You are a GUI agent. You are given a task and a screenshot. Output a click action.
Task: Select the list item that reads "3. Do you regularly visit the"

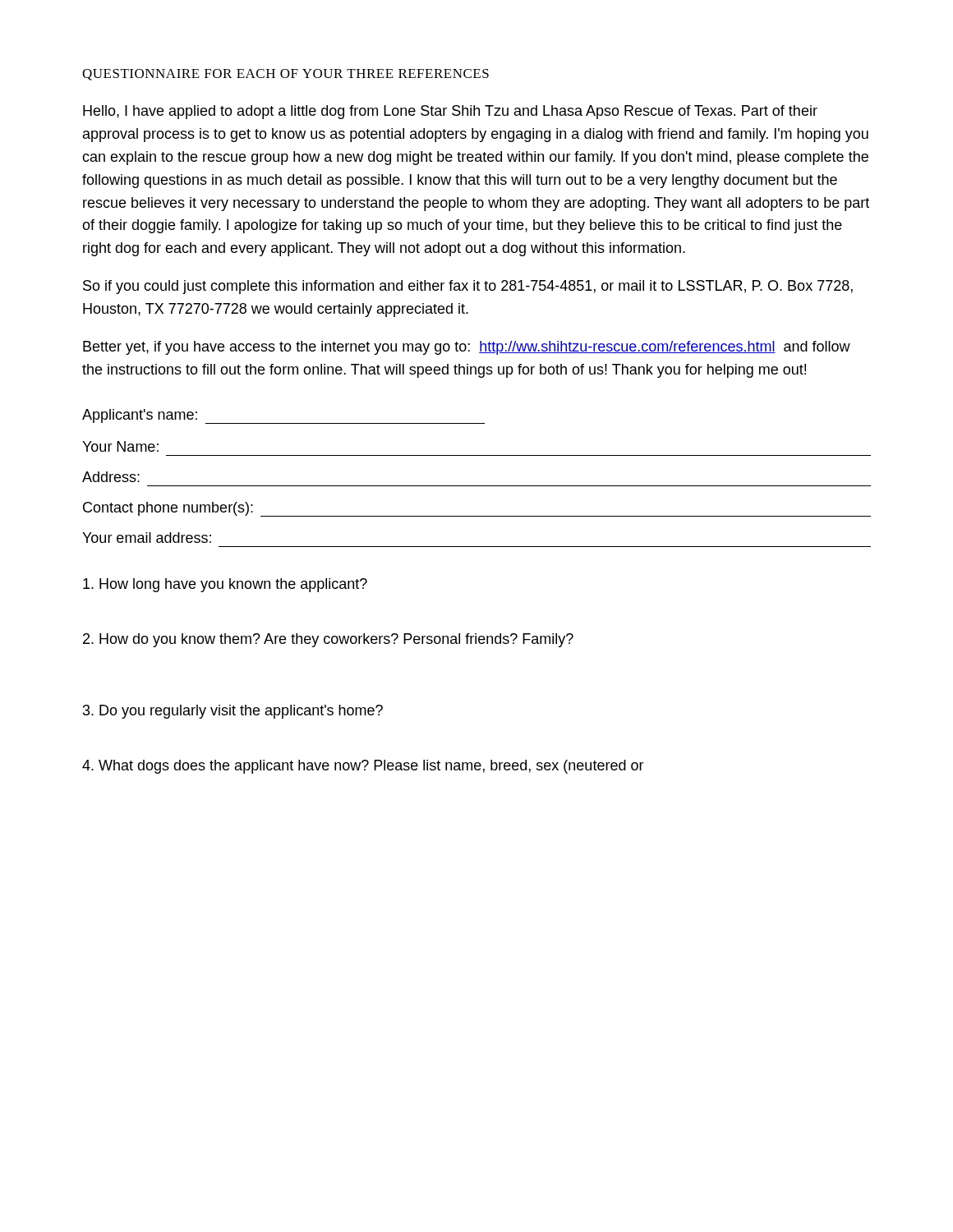point(233,710)
